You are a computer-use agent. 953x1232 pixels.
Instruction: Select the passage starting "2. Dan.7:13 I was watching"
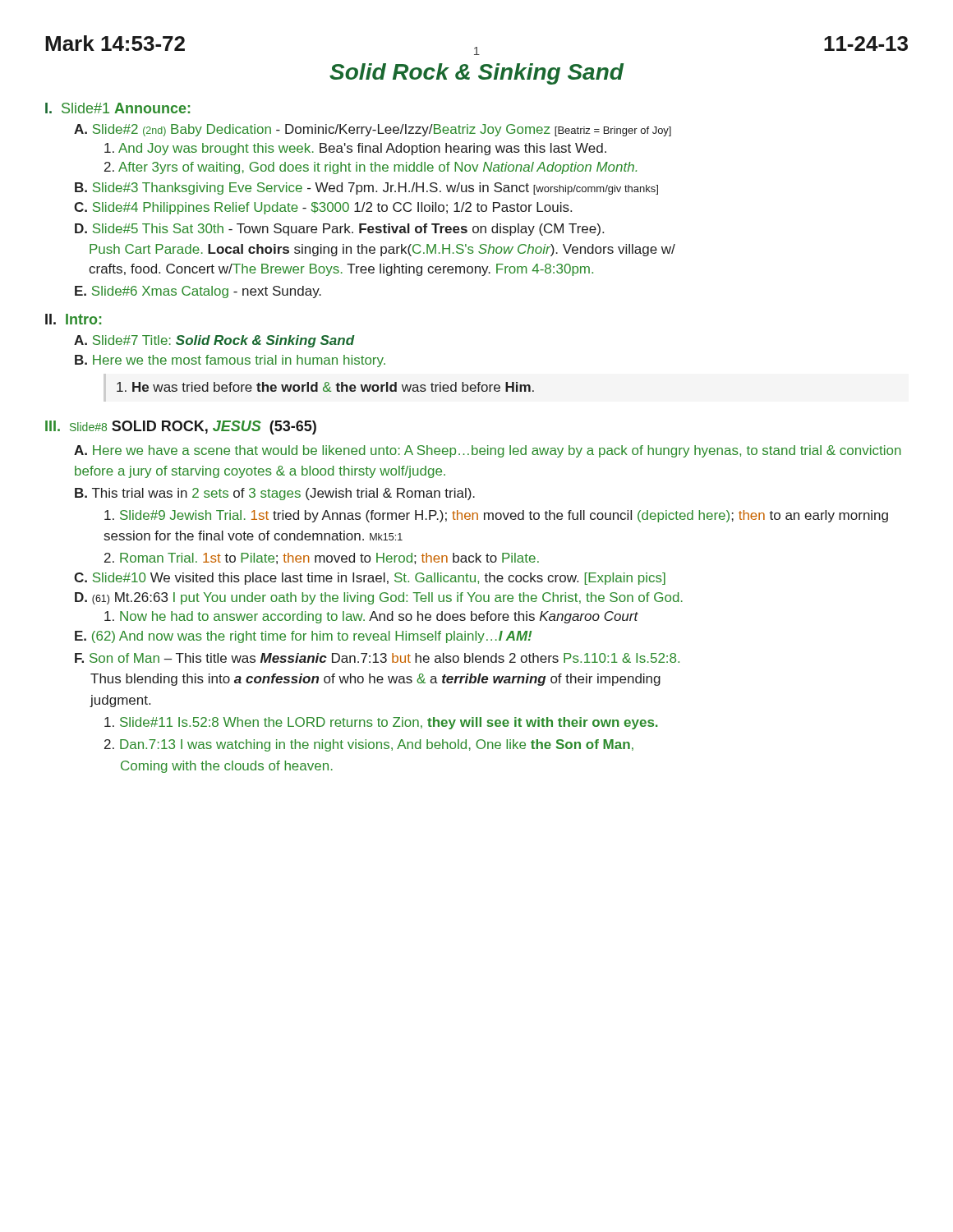[x=369, y=755]
